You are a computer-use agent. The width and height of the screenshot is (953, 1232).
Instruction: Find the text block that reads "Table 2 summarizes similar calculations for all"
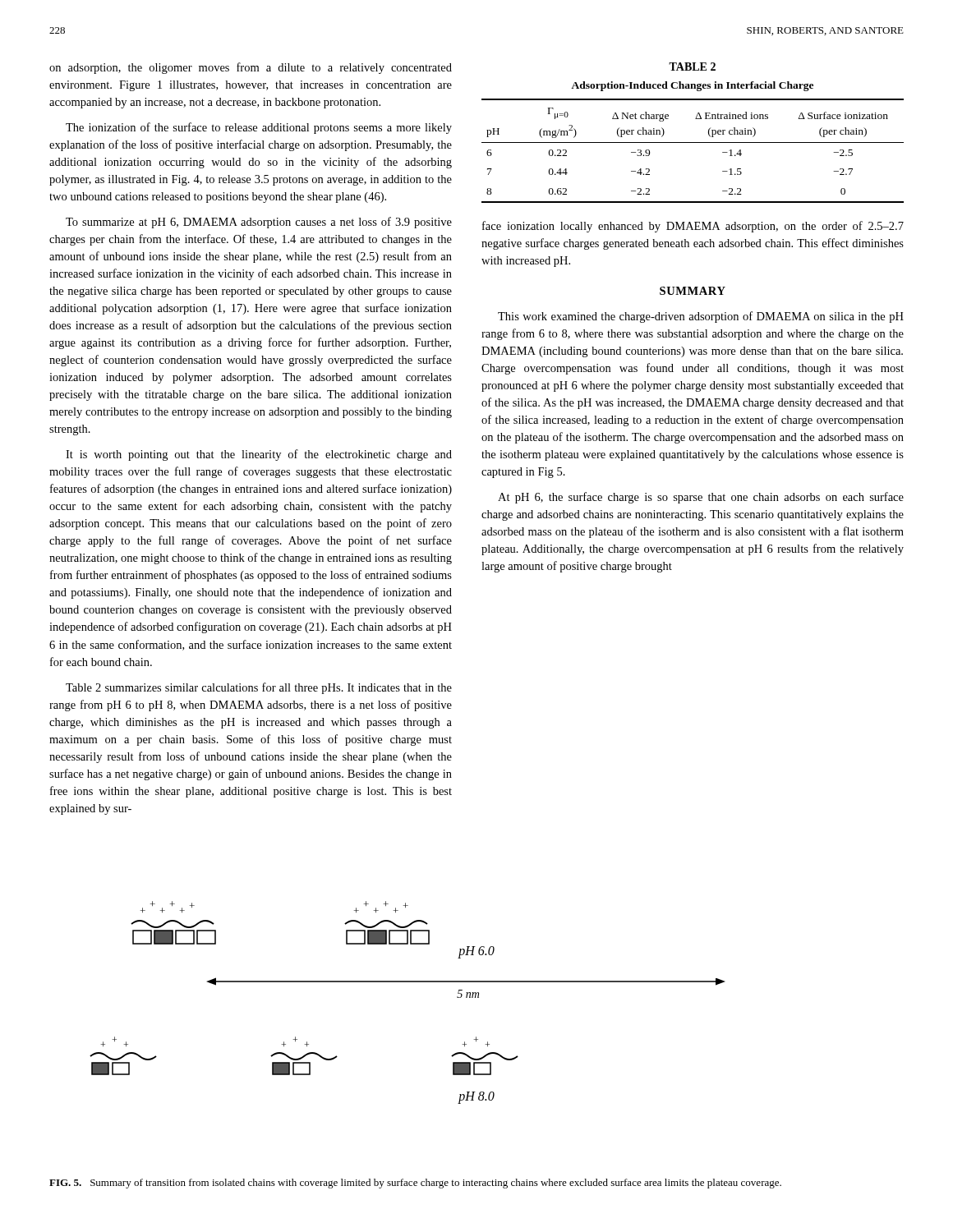point(251,748)
